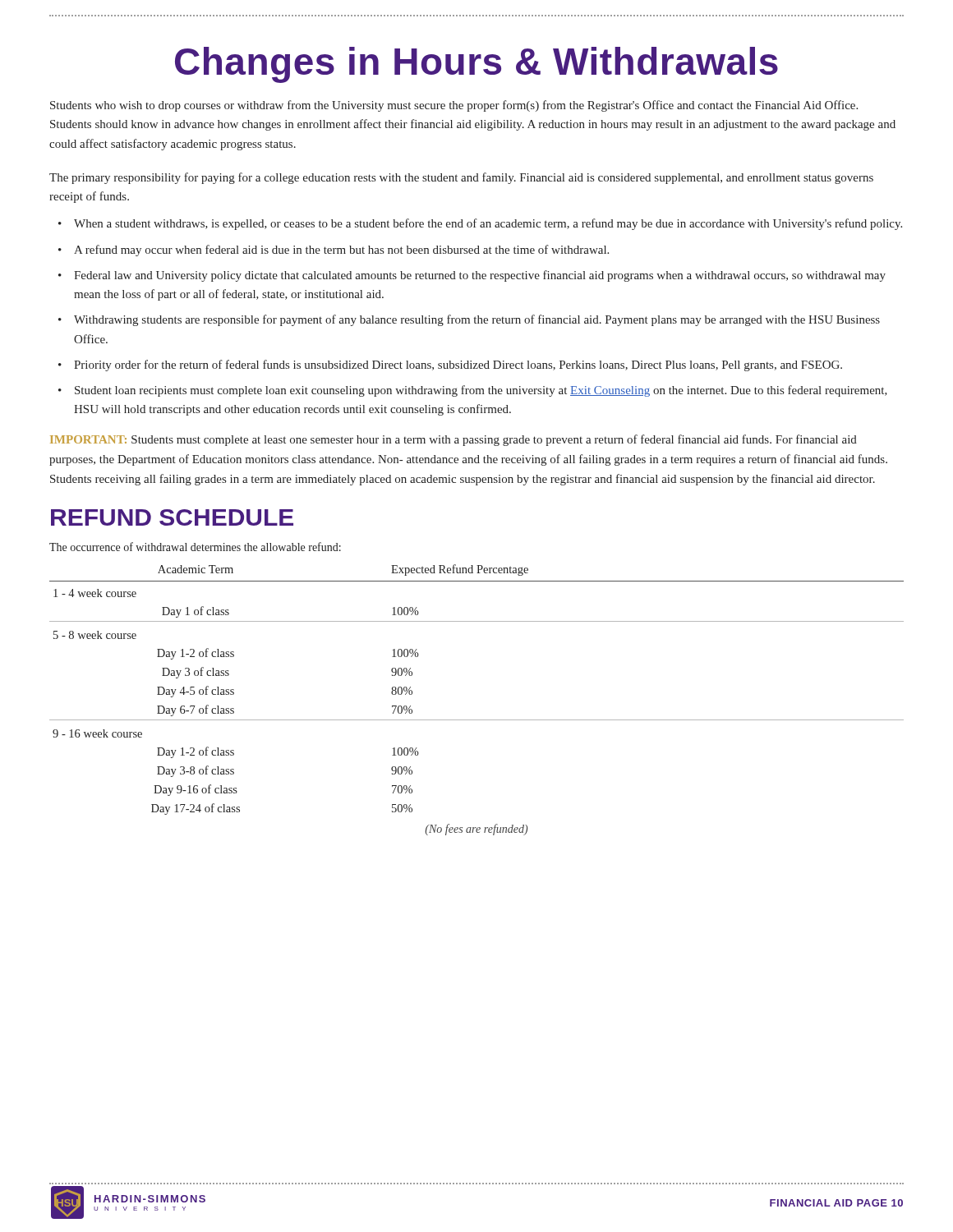Locate the text block containing "Students who wish to drop courses or withdraw"

click(476, 125)
